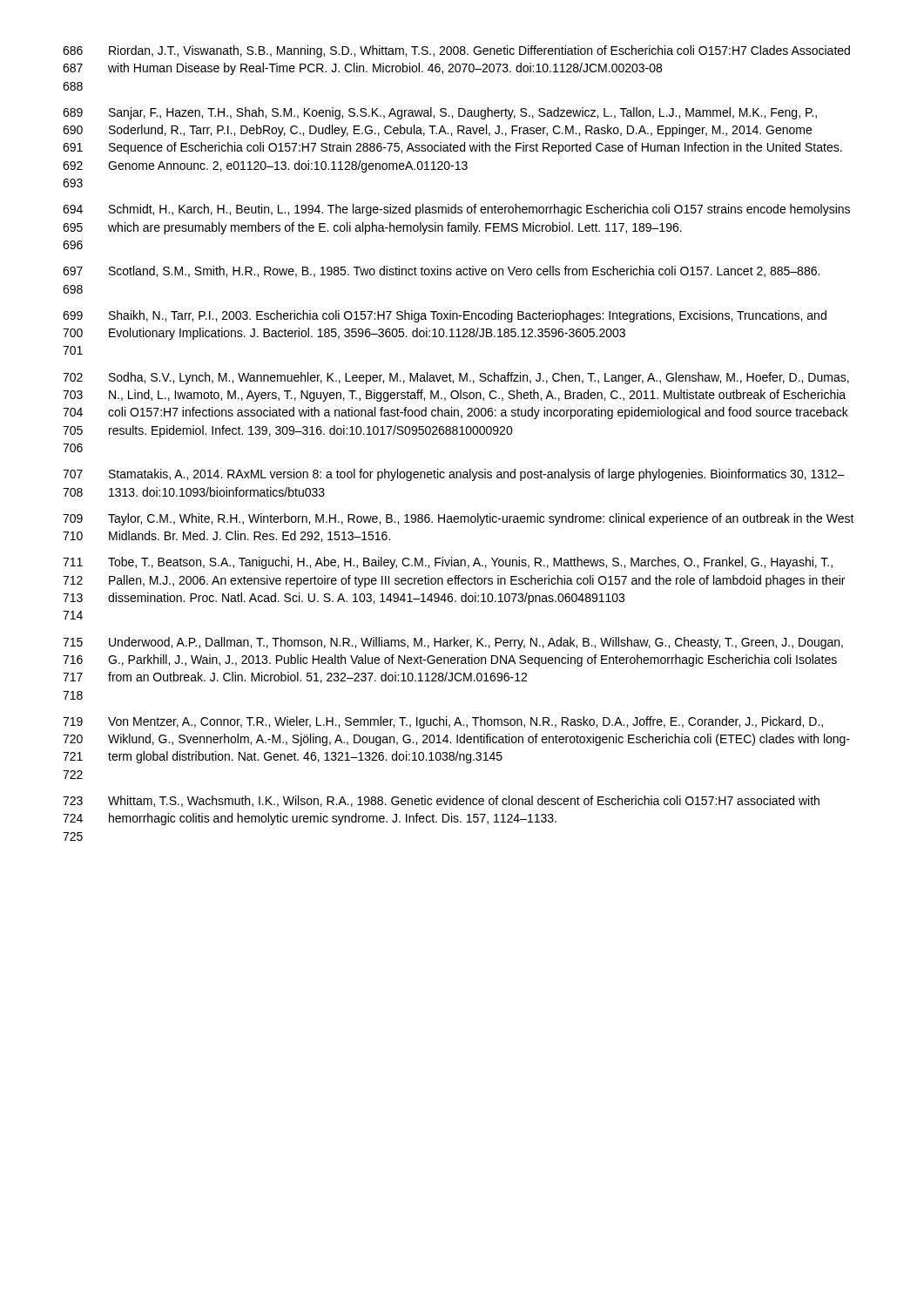The image size is (924, 1307).
Task: Click on the block starting "699700701 Shaikh, N., Tarr, P.I., 2003. Escherichia"
Action: click(x=462, y=333)
